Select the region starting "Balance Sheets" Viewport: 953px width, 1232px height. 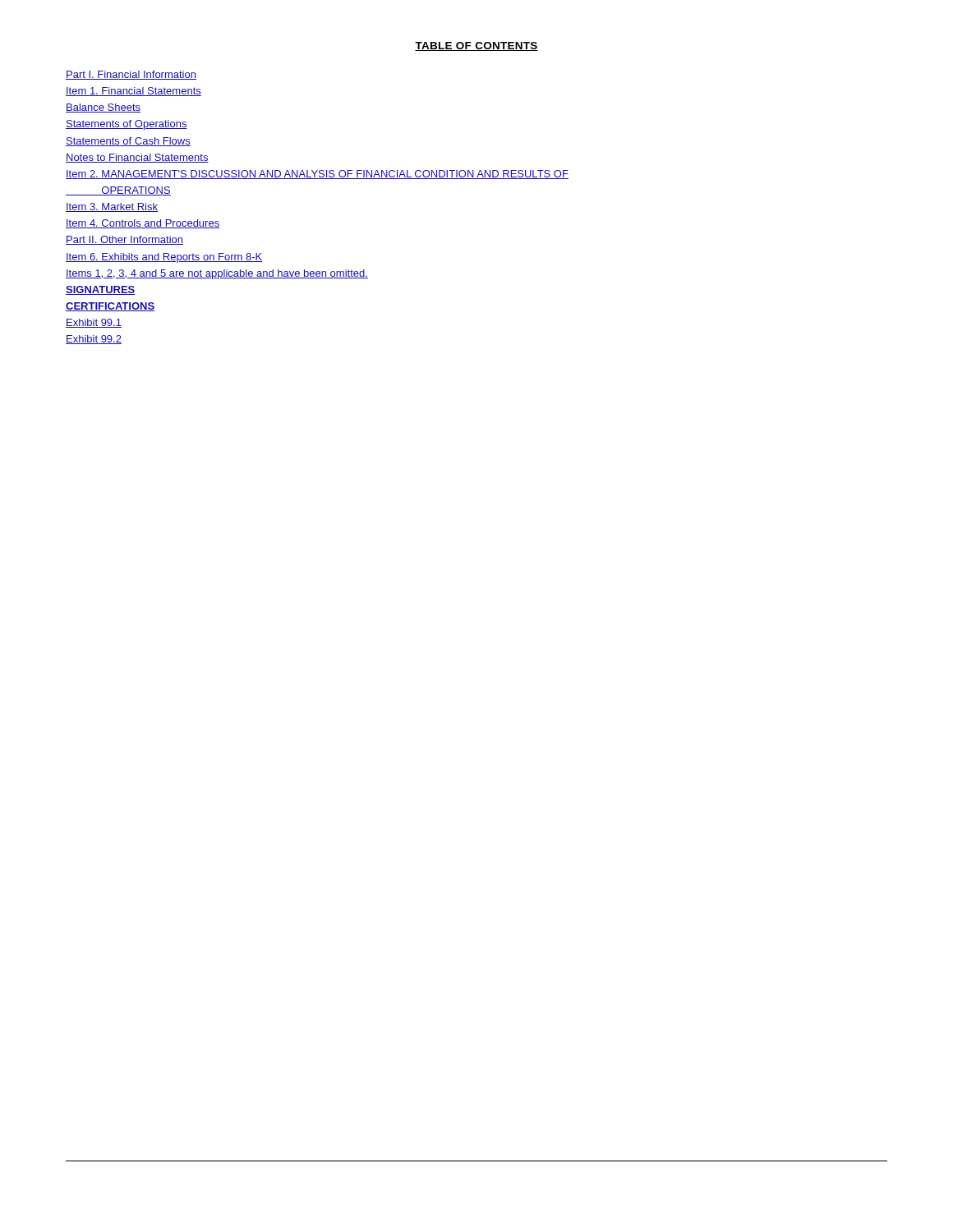[103, 107]
